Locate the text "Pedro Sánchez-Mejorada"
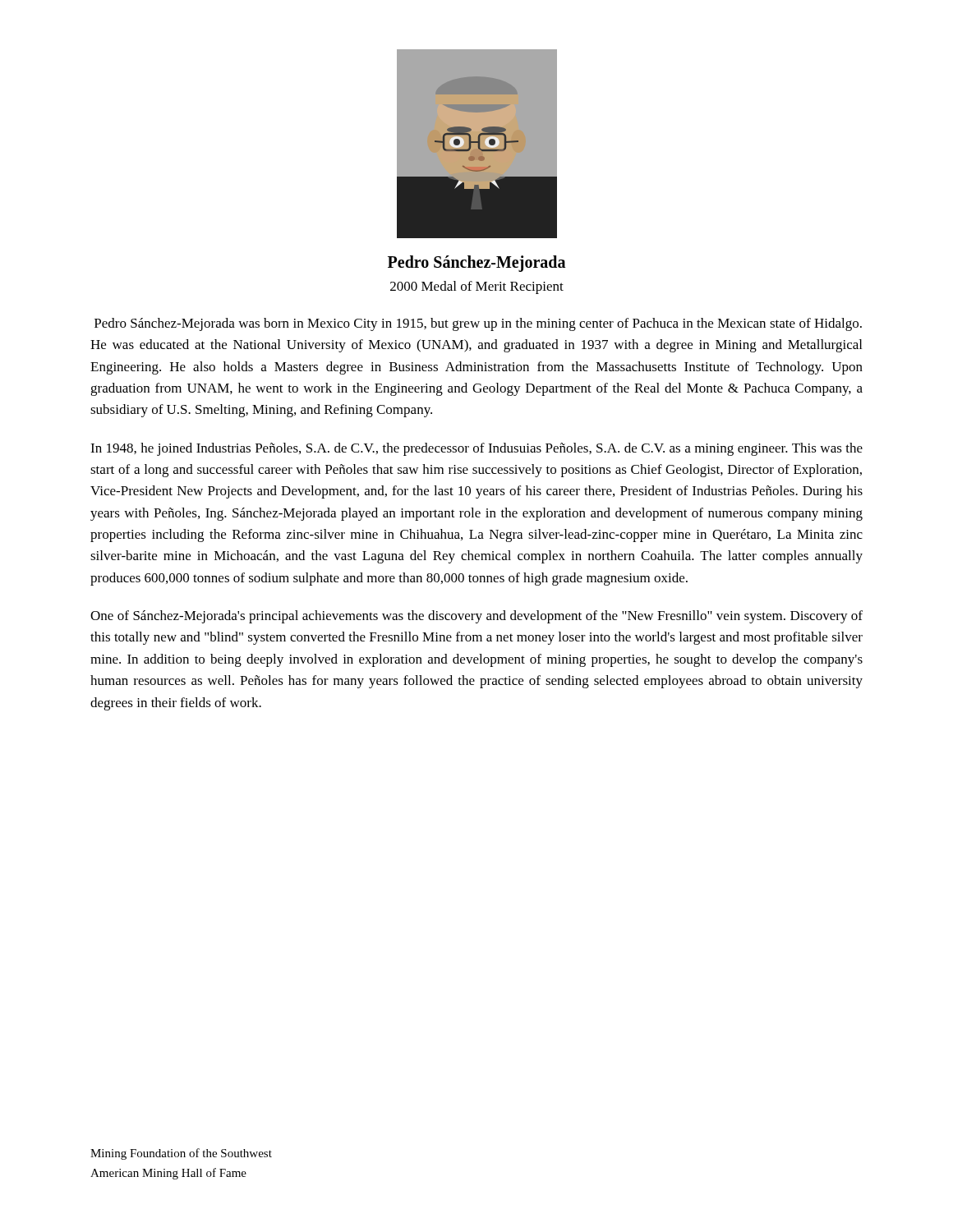Viewport: 953px width, 1232px height. point(476,262)
